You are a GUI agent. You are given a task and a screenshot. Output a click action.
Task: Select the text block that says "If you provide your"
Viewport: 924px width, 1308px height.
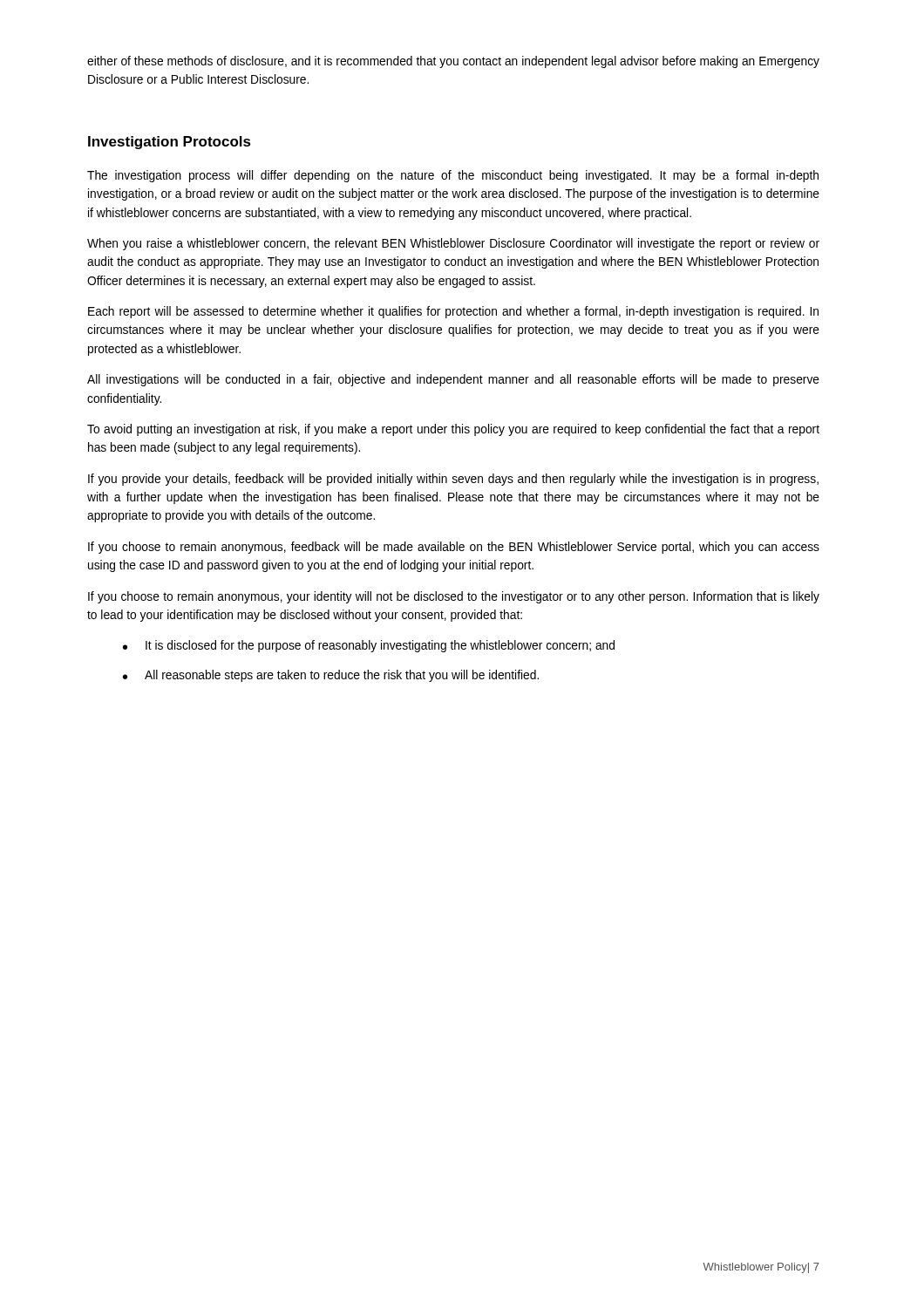[453, 497]
